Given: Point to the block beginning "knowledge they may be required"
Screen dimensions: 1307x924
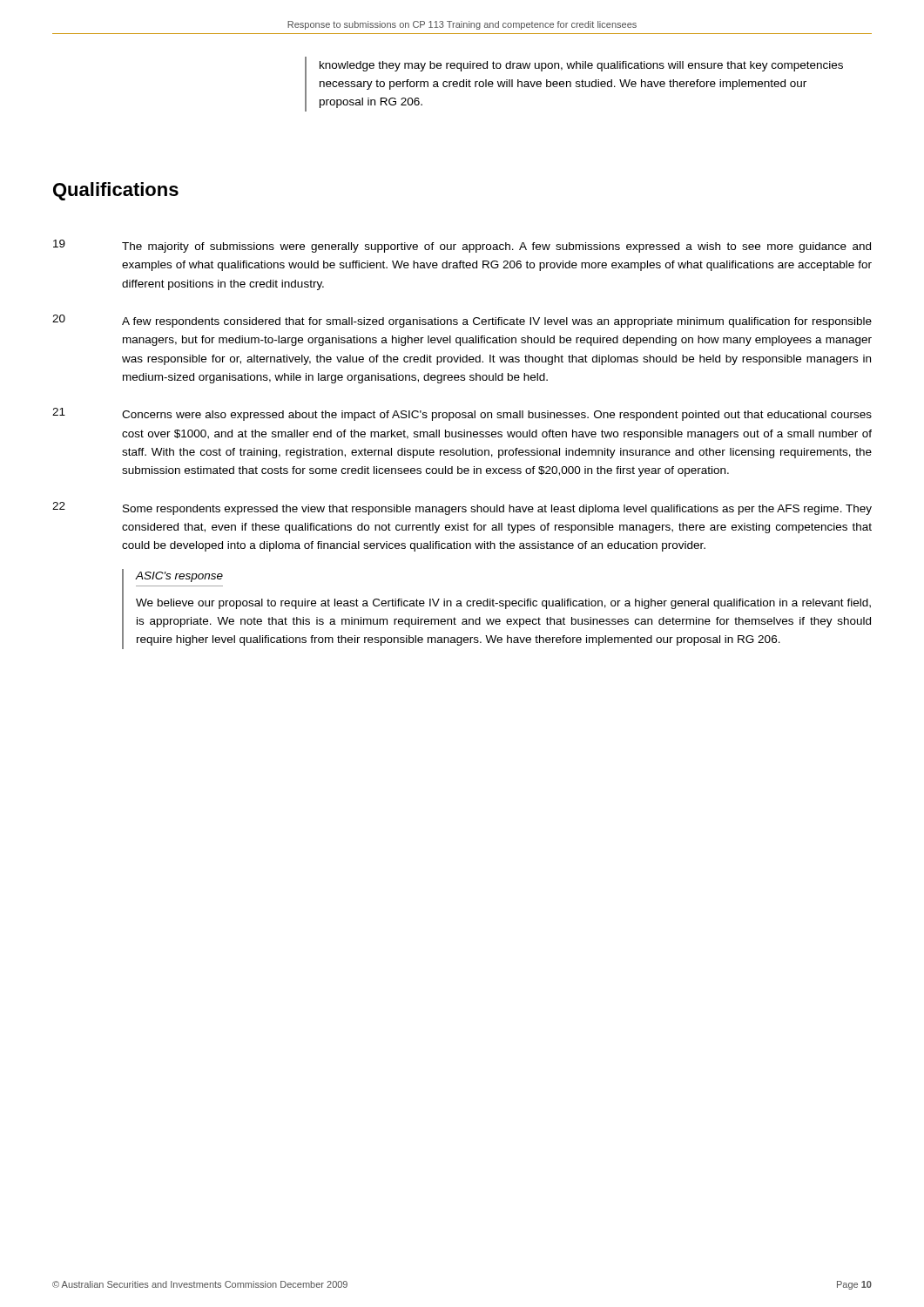Looking at the screenshot, I should point(581,83).
